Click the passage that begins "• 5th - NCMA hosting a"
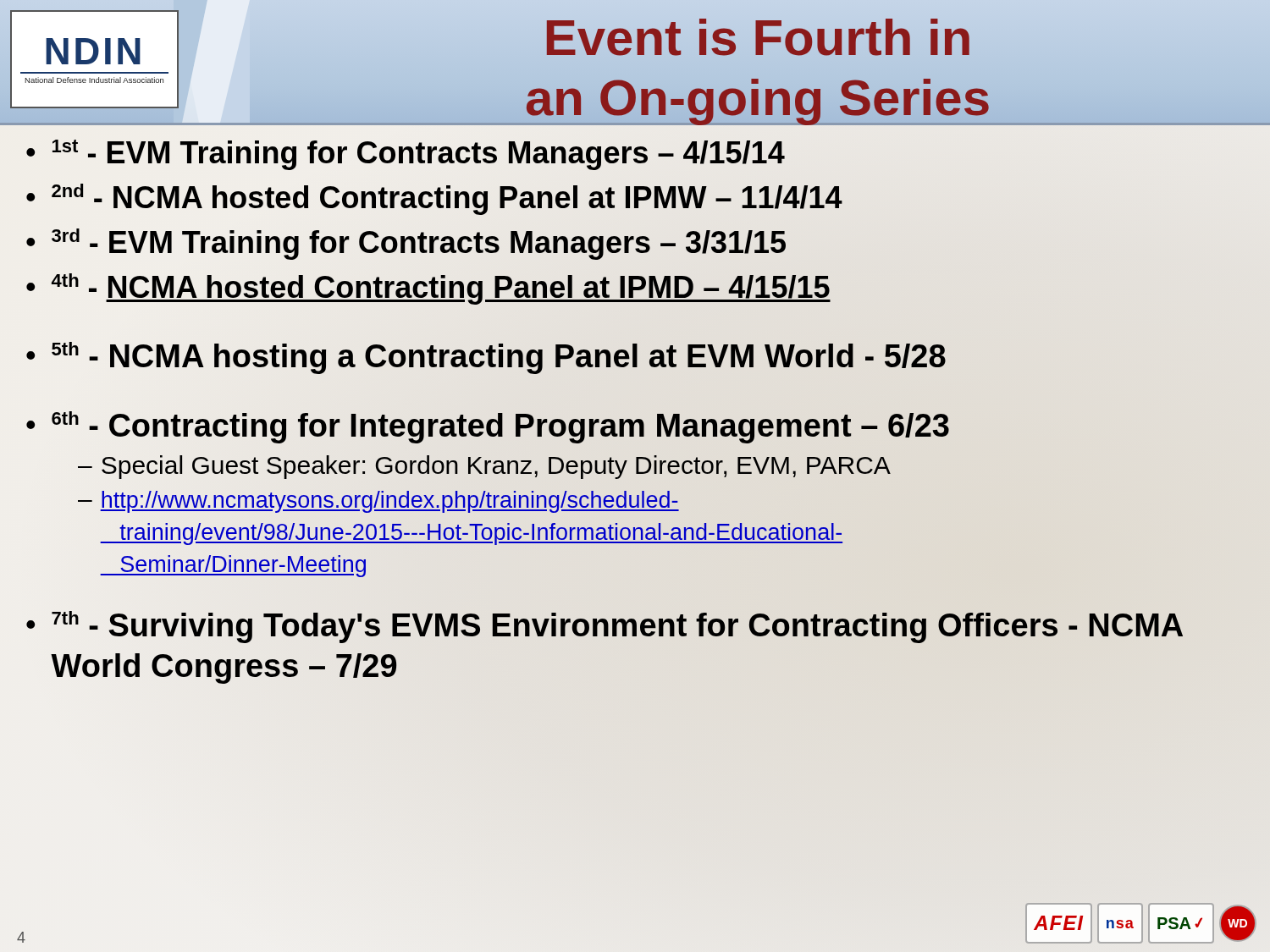Screen dimensions: 952x1270 (x=486, y=357)
